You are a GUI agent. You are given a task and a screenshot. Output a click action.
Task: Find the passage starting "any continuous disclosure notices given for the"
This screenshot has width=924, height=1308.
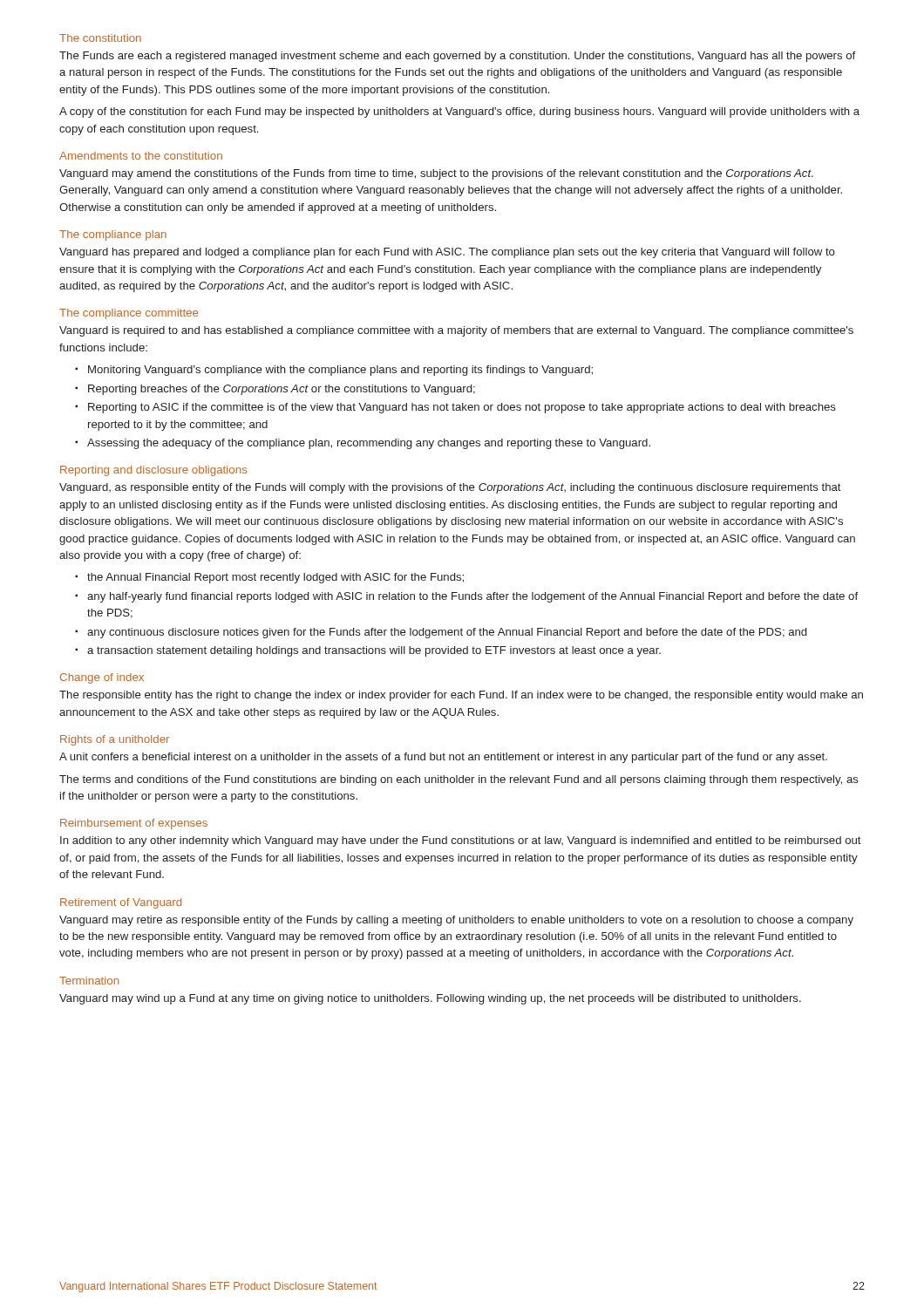470,632
